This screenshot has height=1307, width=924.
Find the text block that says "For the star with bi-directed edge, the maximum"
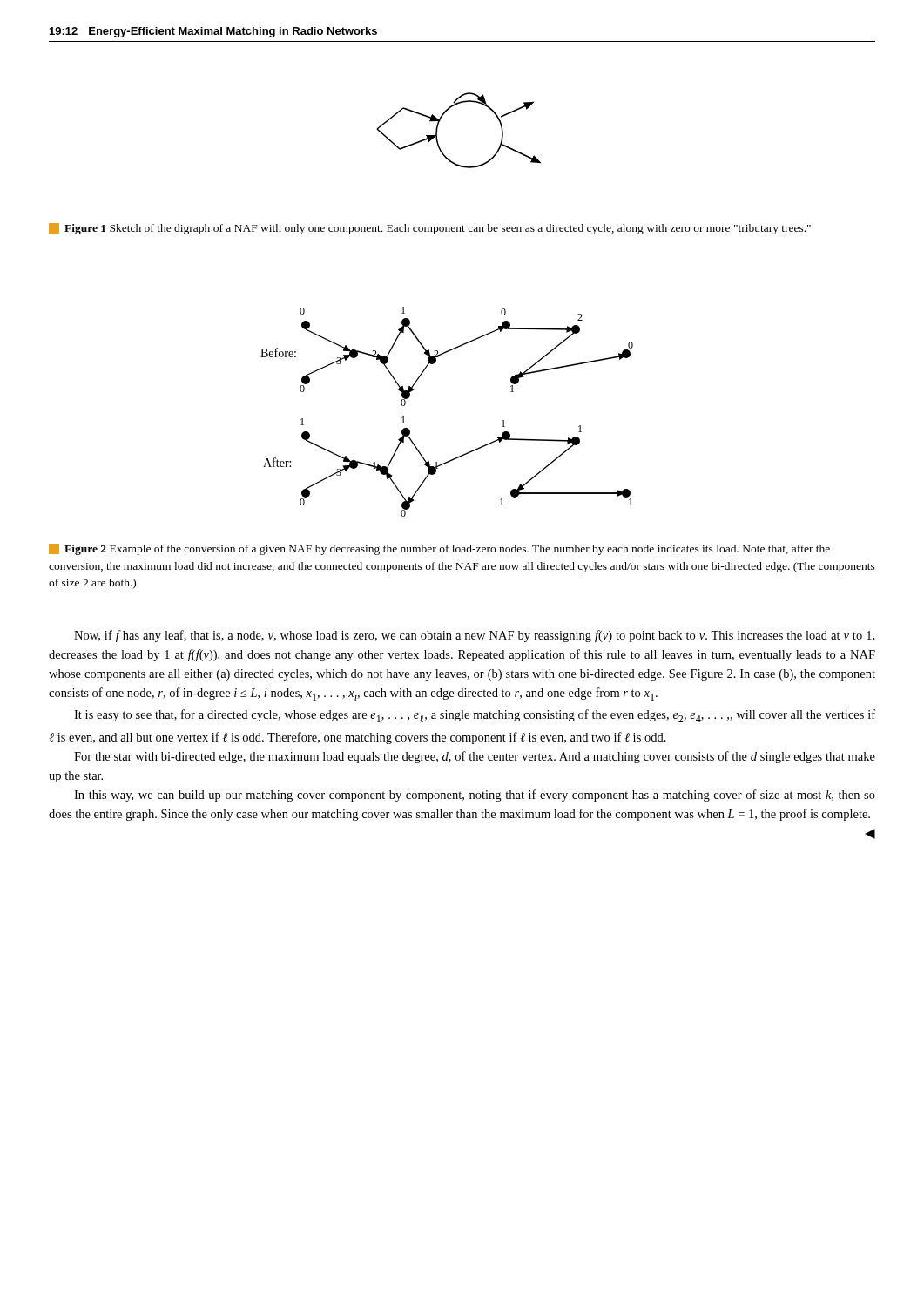[x=462, y=766]
